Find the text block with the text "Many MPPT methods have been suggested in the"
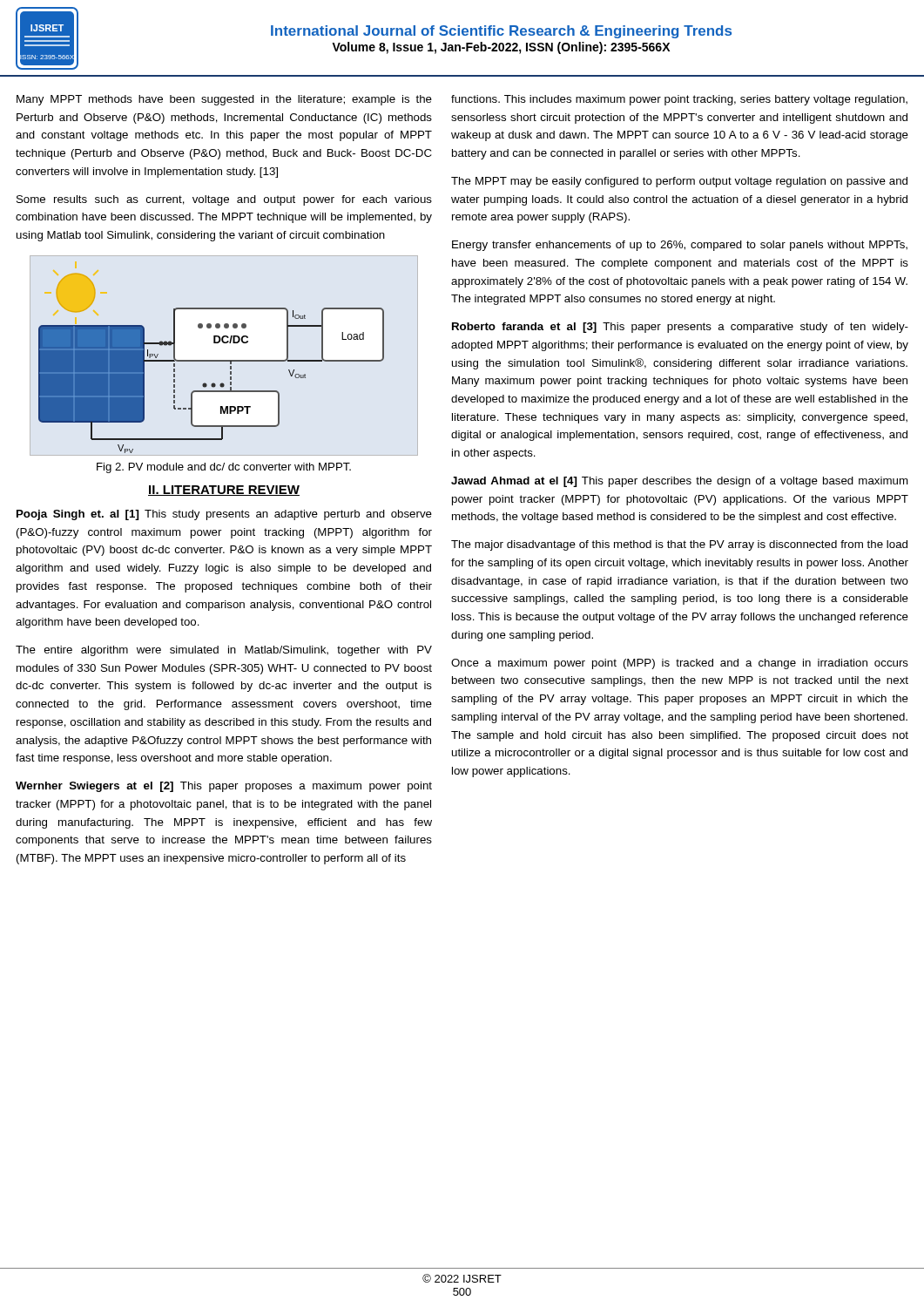This screenshot has height=1307, width=924. click(224, 135)
